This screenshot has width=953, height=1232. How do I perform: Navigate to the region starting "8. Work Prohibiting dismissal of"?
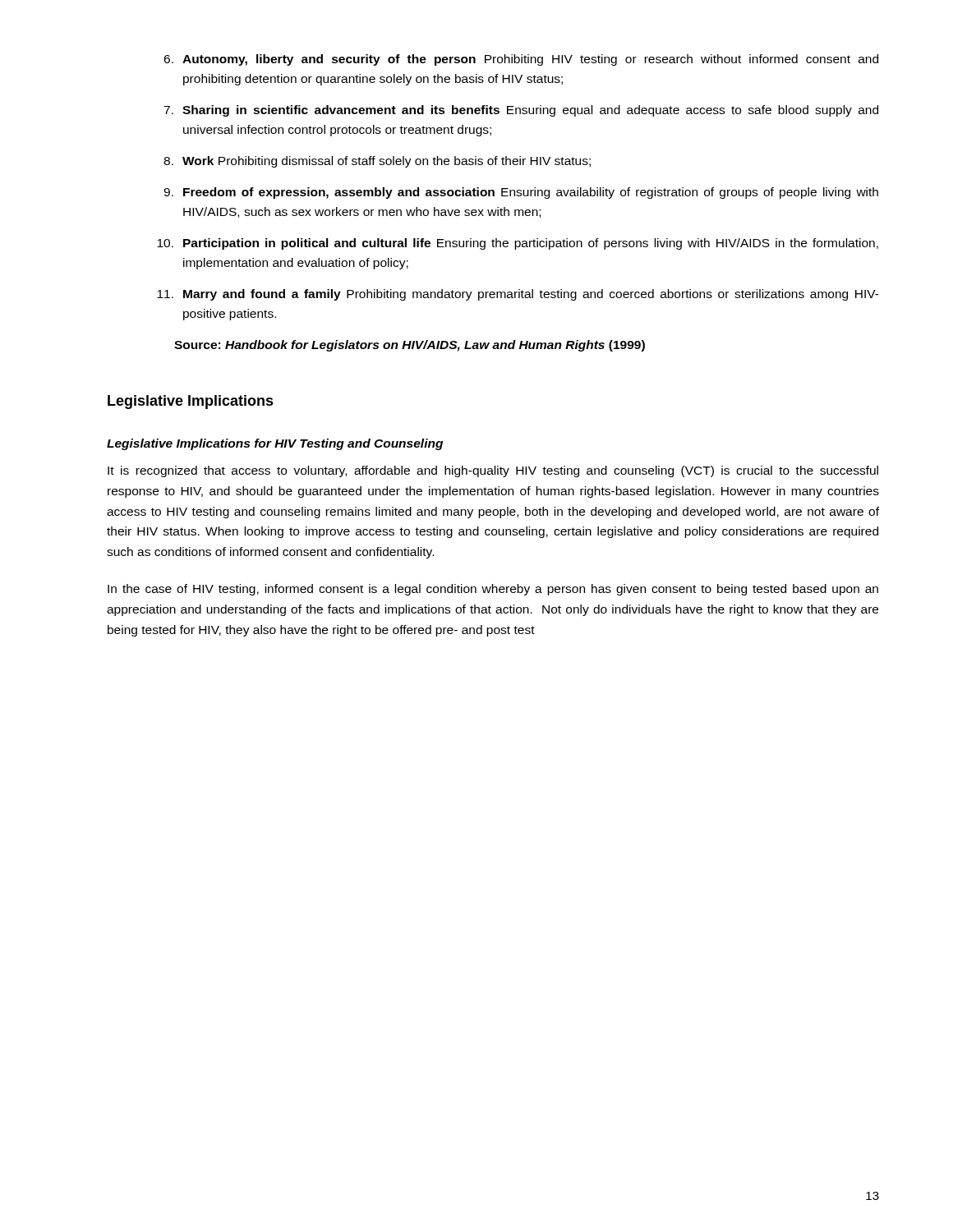pos(505,161)
